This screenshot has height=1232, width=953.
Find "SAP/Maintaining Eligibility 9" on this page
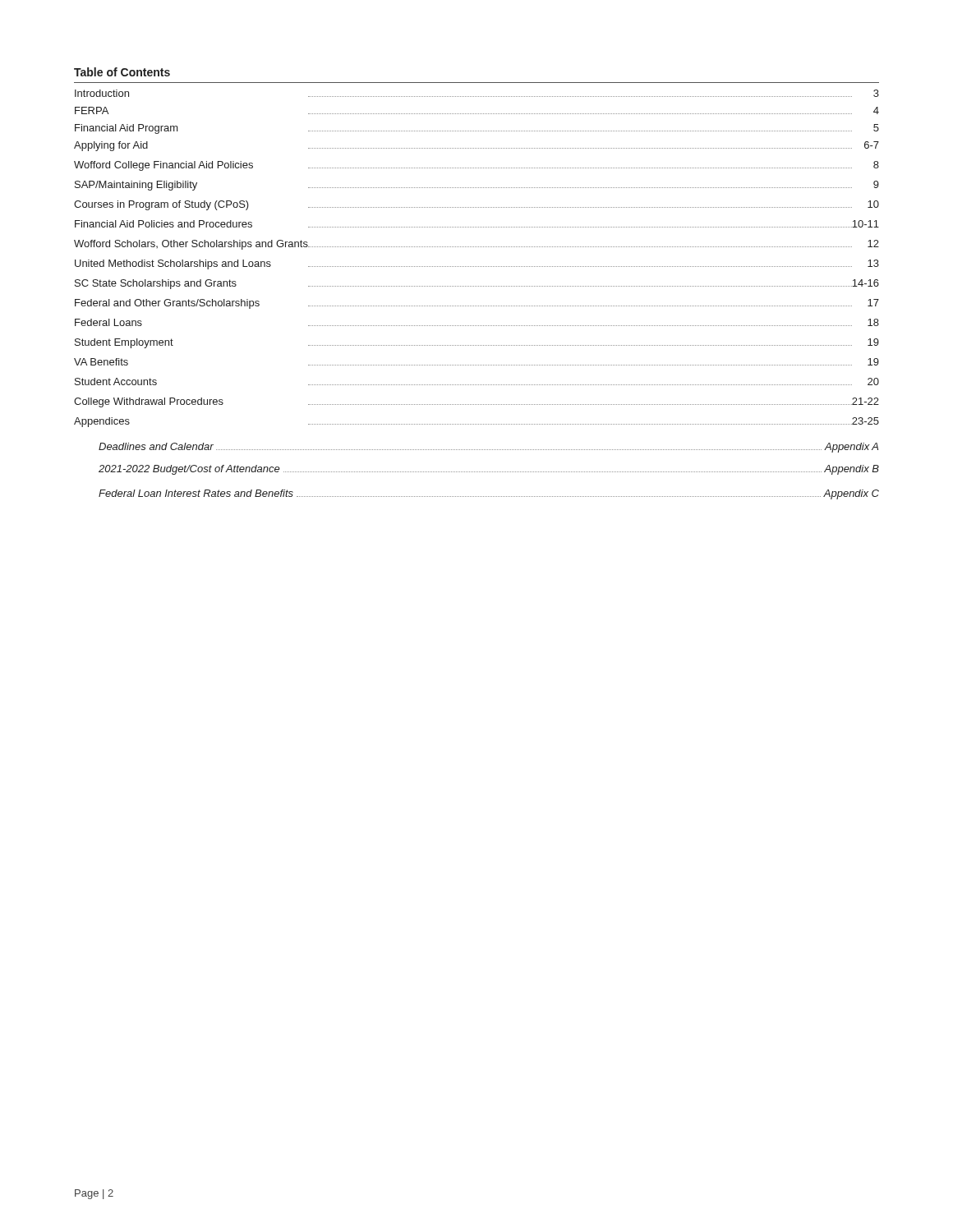coord(476,183)
